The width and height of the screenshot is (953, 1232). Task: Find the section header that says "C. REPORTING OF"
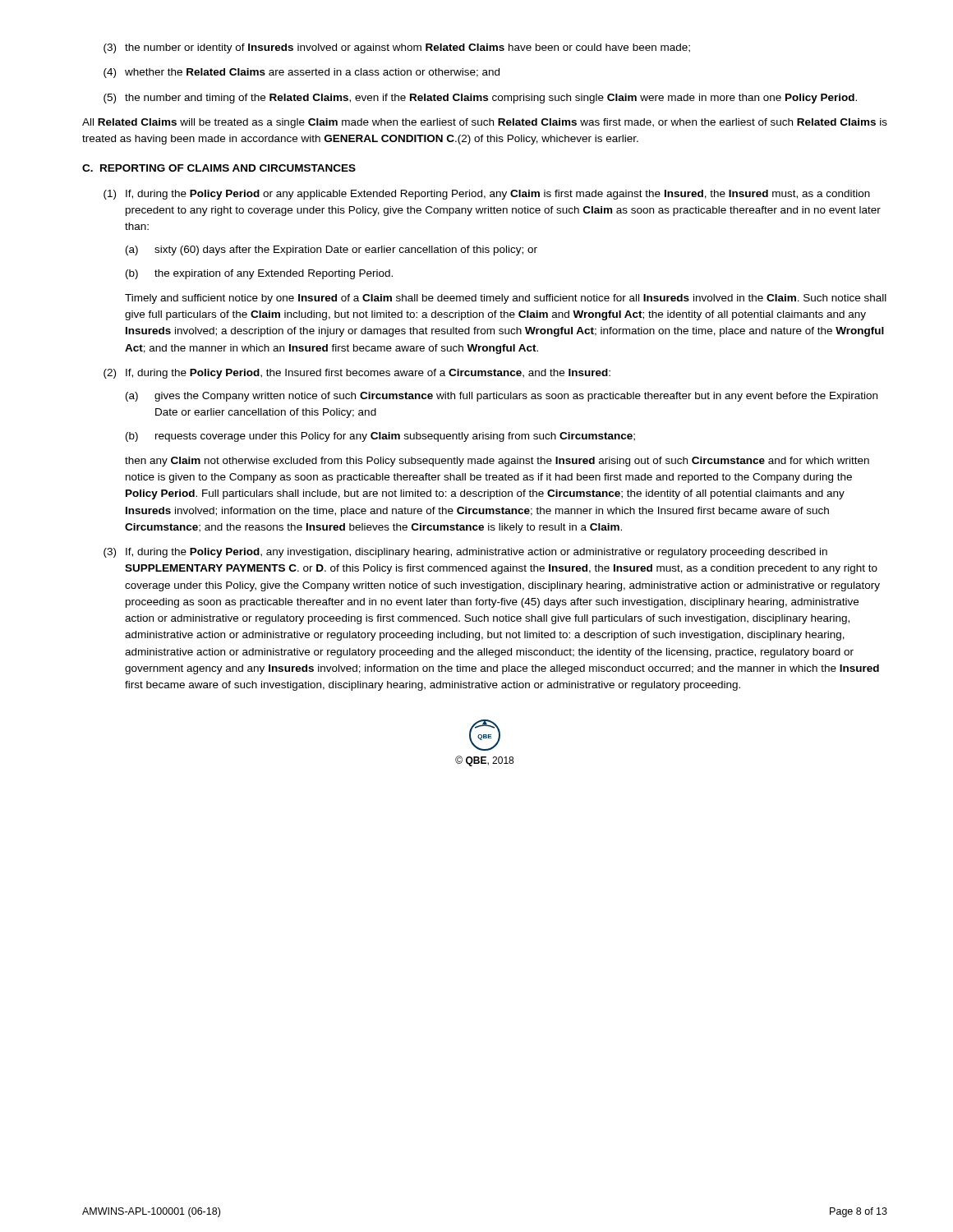pyautogui.click(x=219, y=168)
